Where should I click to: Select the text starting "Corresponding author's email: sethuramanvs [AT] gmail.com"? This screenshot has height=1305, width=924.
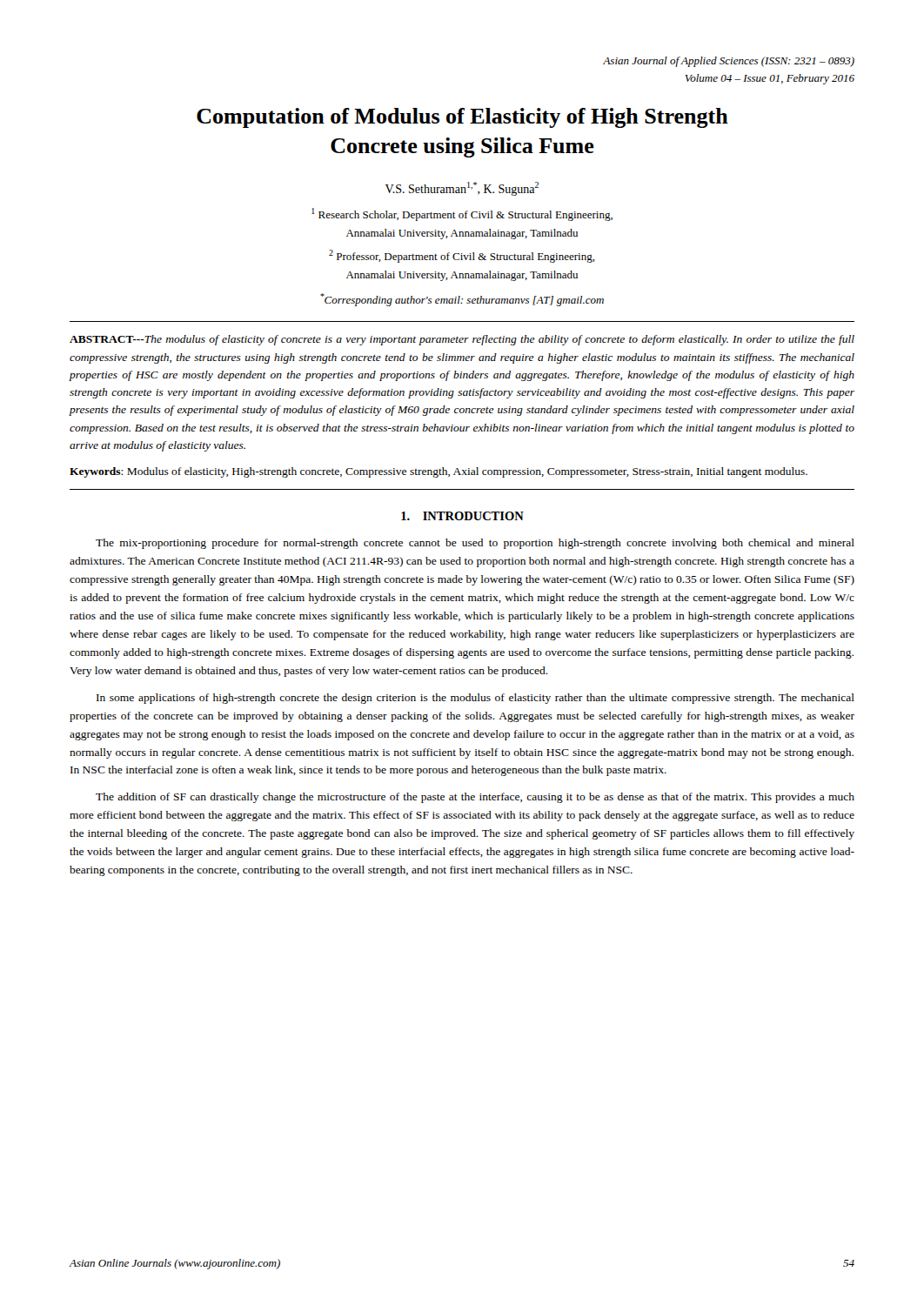462,299
